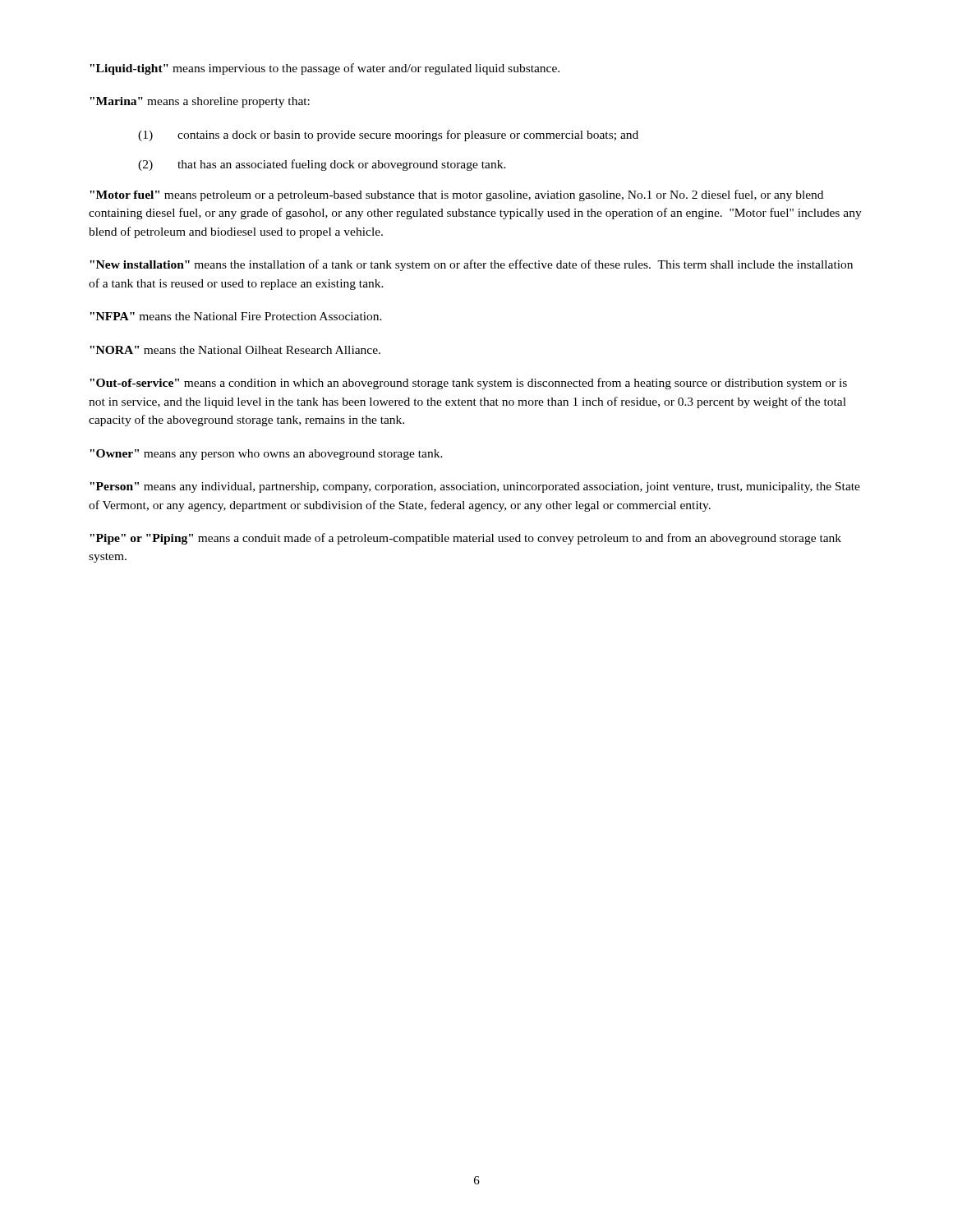Screen dimensions: 1232x953
Task: Click the passage that begins ""New installation" means the"
Action: point(471,274)
